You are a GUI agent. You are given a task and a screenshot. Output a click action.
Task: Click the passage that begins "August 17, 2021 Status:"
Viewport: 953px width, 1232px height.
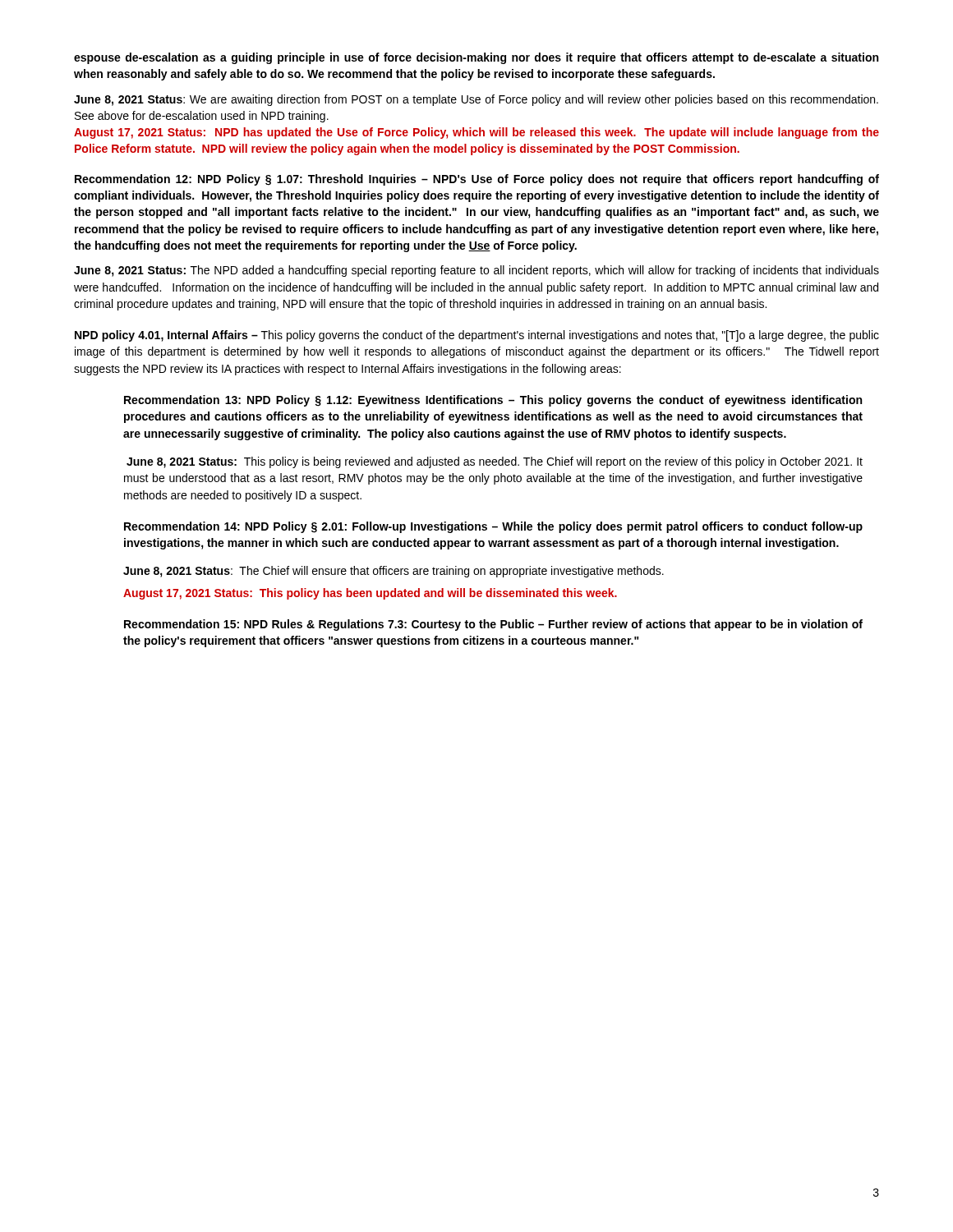click(370, 593)
